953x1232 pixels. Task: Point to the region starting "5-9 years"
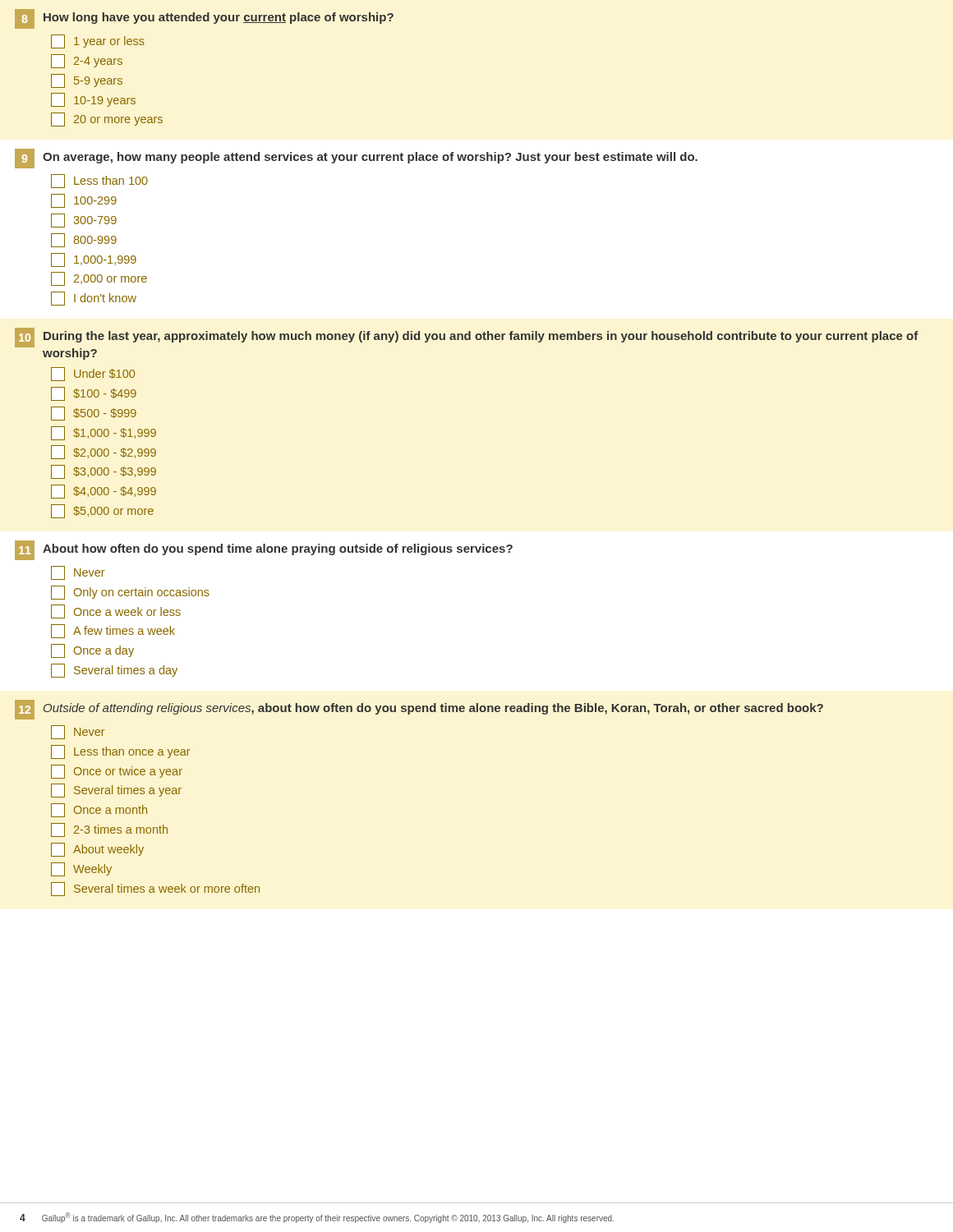point(87,81)
